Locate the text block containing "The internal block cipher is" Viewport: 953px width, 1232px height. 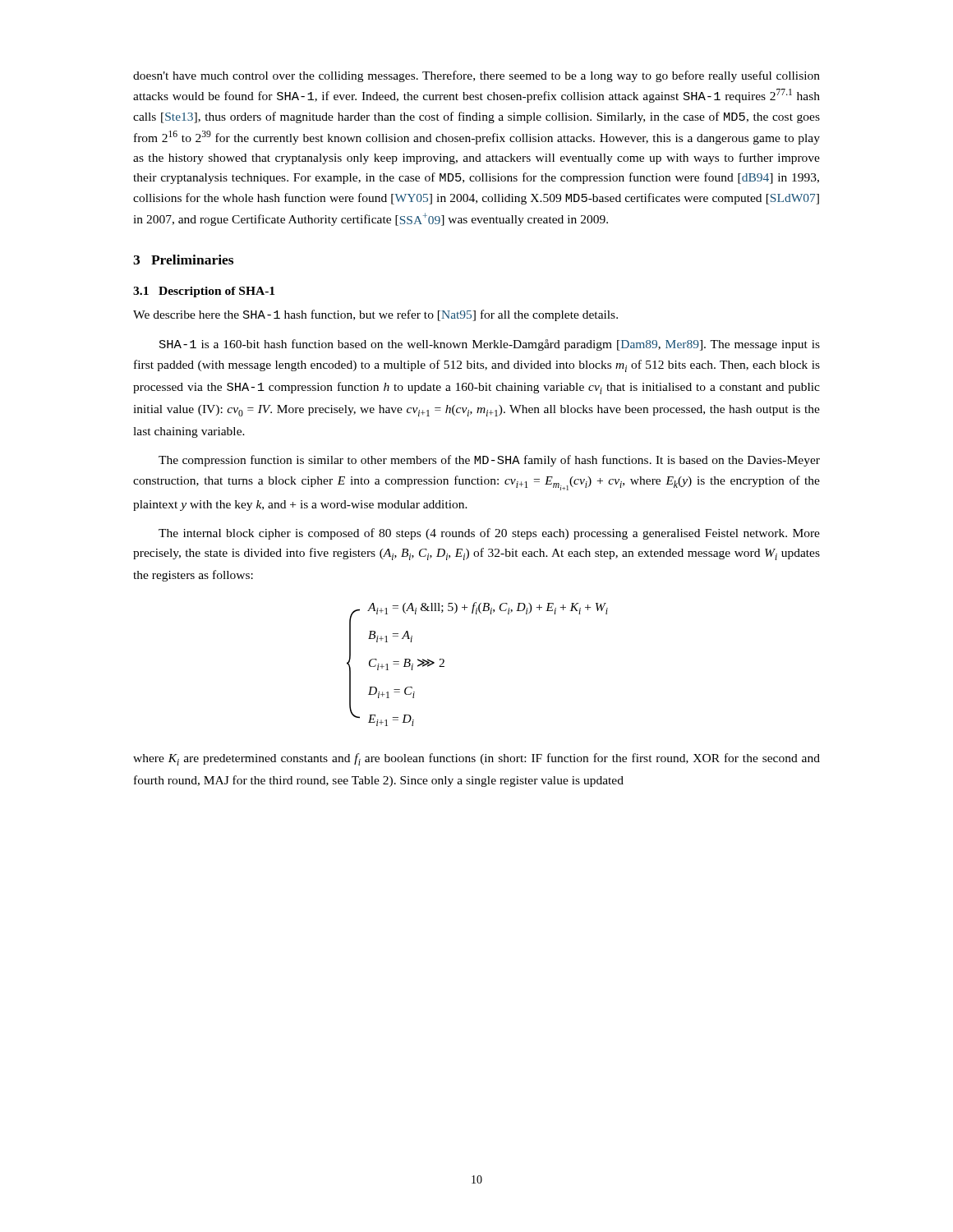tap(476, 554)
